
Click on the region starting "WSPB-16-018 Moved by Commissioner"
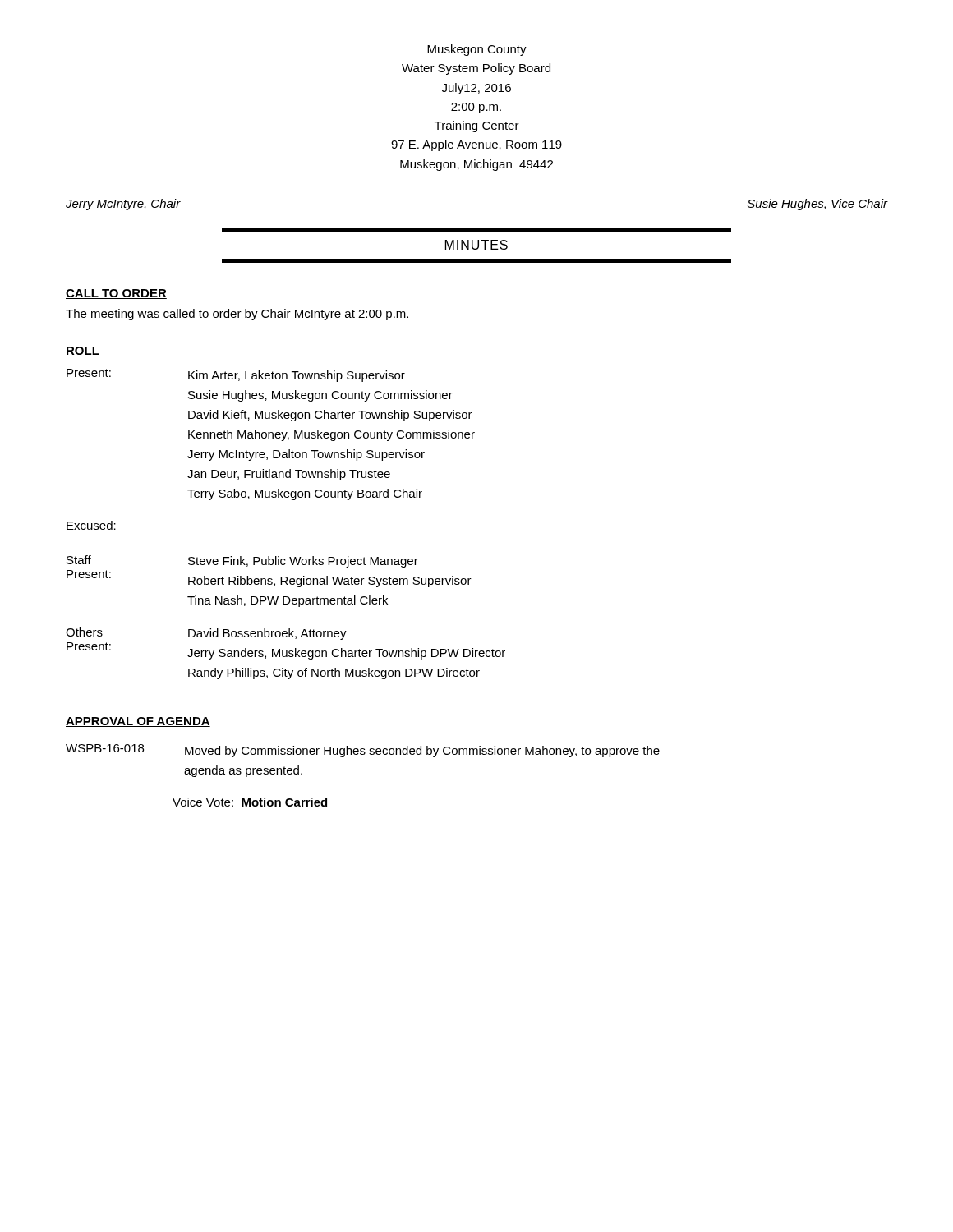coord(476,760)
